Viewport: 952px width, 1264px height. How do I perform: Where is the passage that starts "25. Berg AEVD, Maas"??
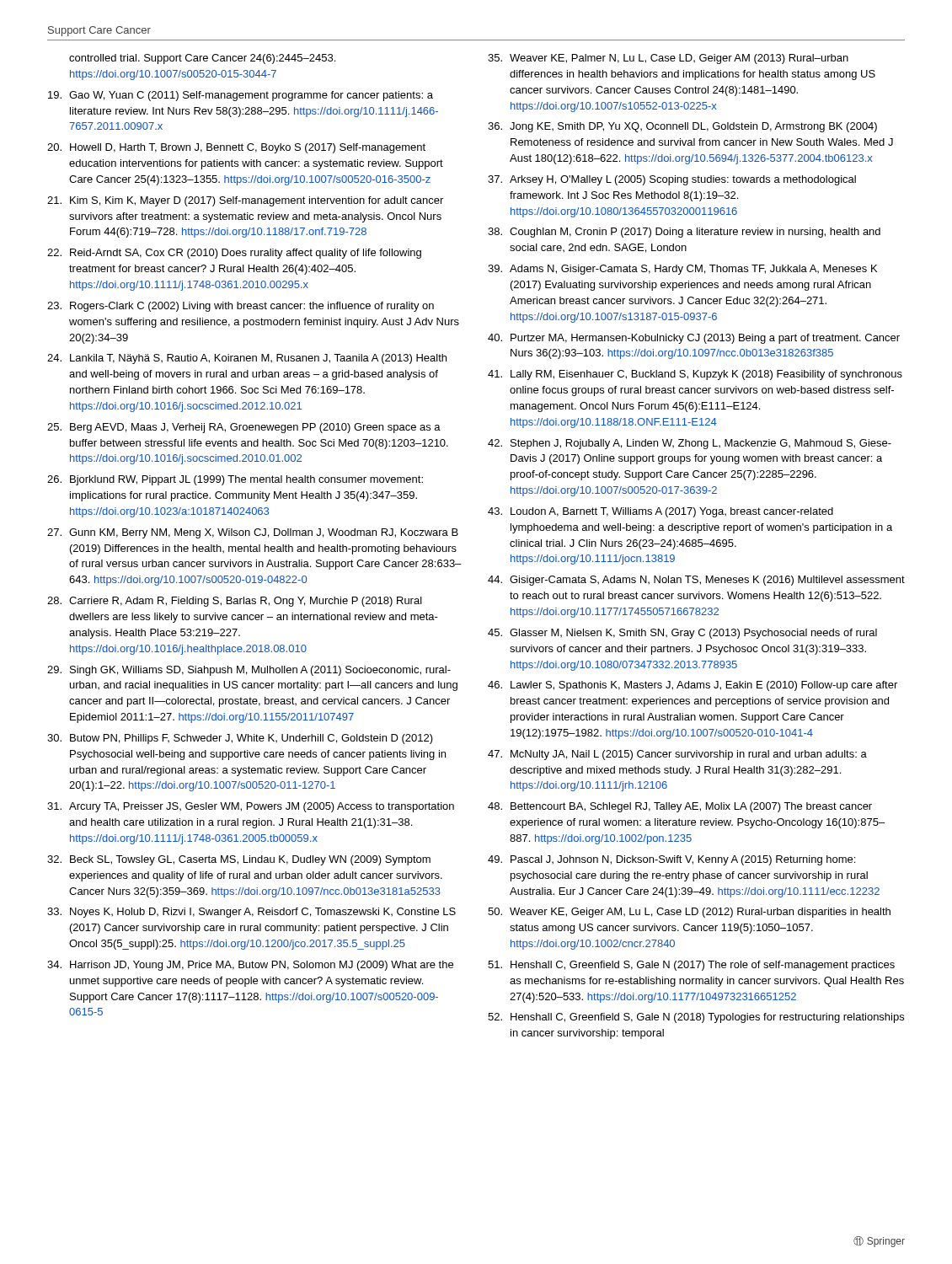(x=256, y=443)
